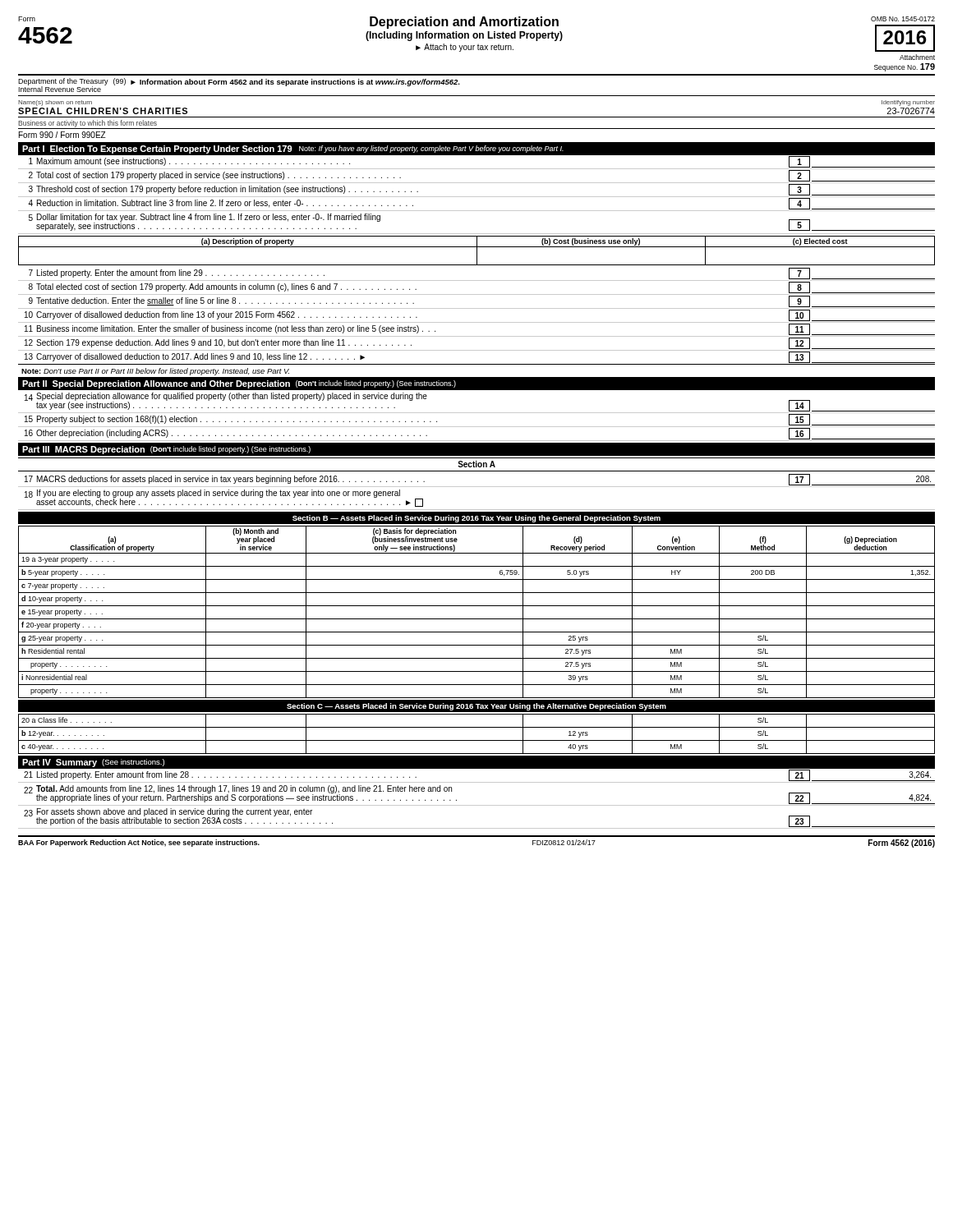Select the block starting "4 Reduction in limitation. Subtract line 3 from"

point(476,204)
